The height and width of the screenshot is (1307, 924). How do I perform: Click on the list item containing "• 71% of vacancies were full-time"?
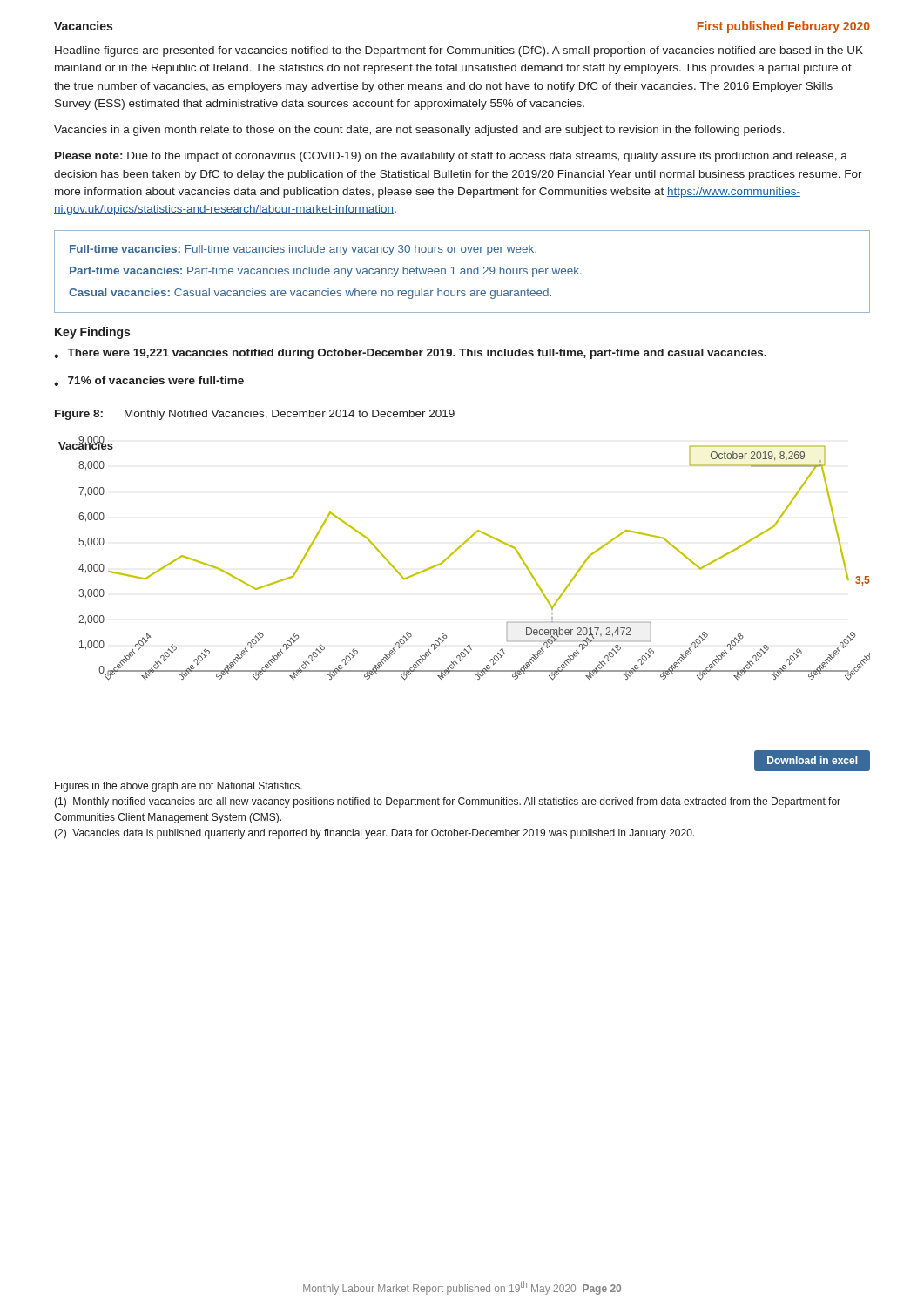(x=149, y=383)
